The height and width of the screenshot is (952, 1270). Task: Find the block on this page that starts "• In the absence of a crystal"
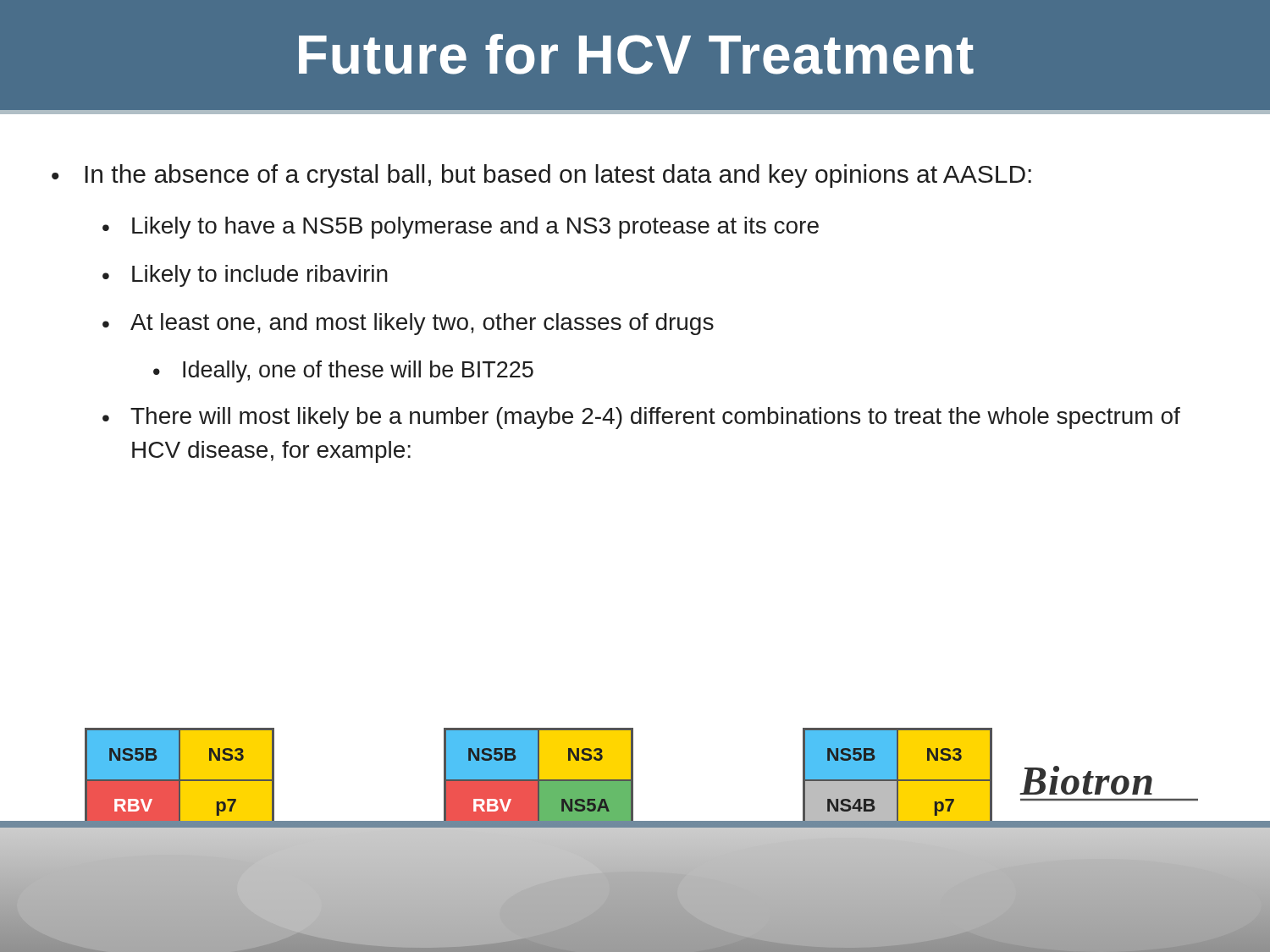[635, 175]
